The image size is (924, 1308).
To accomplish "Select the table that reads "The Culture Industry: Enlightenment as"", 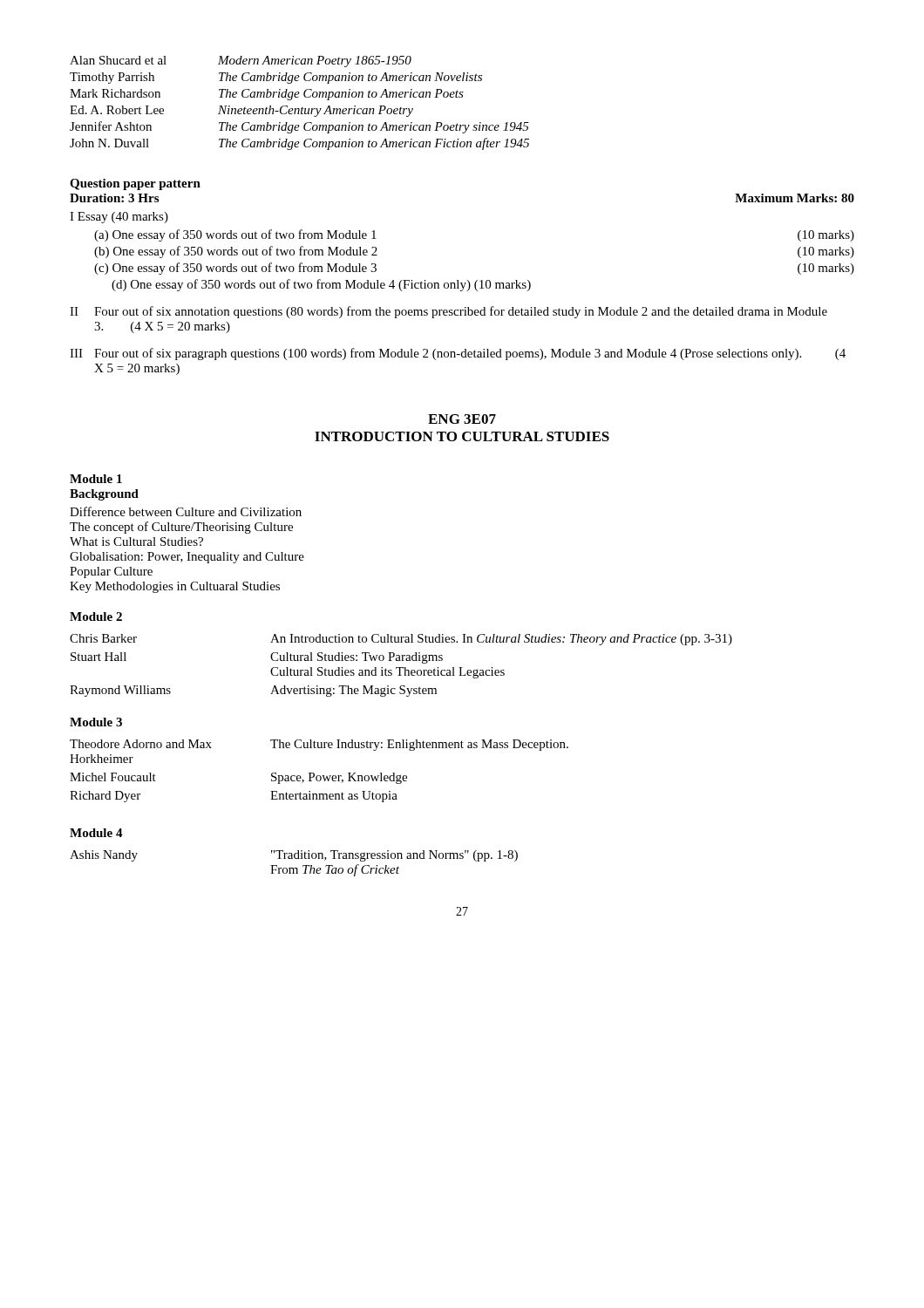I will coord(462,770).
